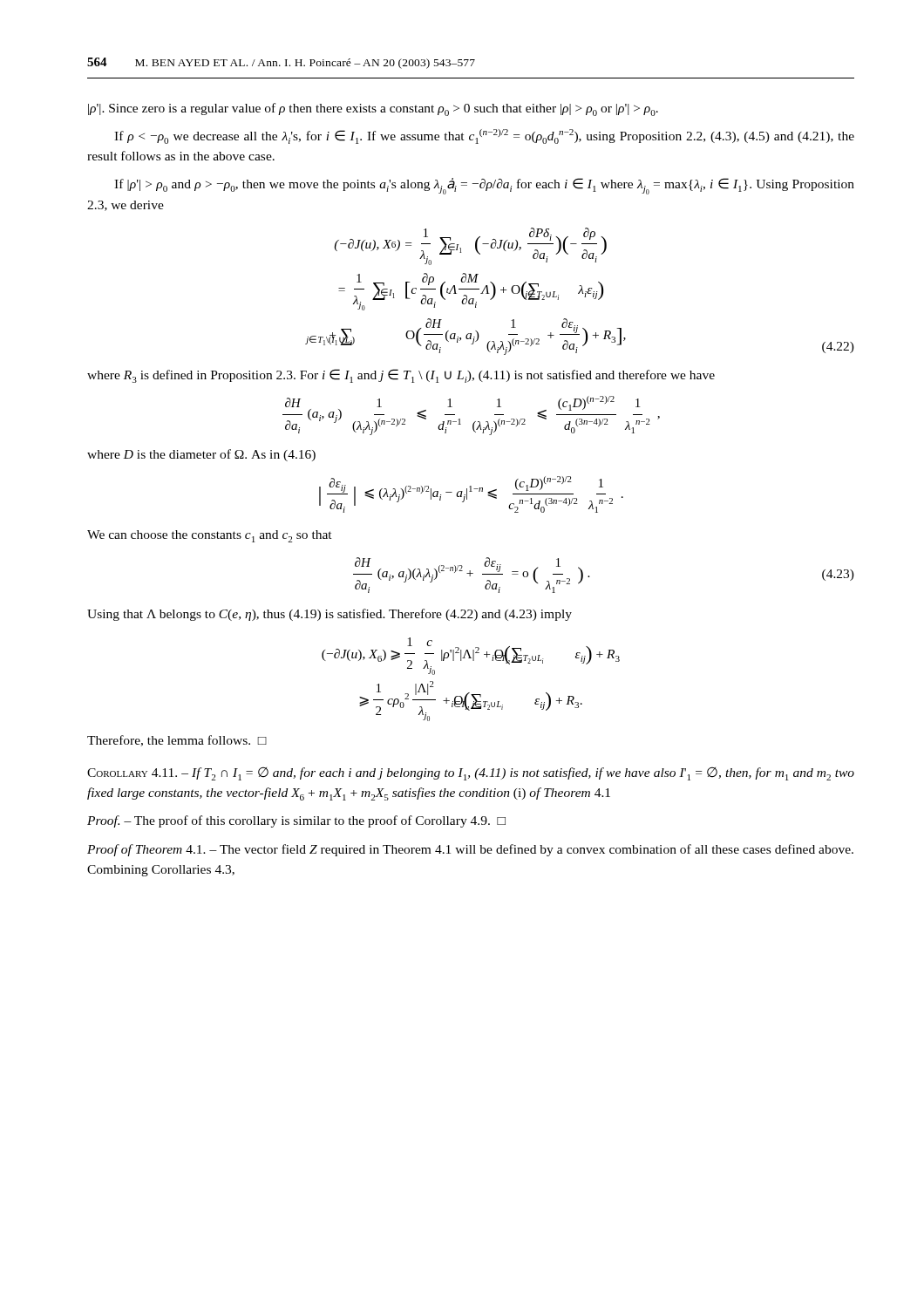Locate the block of text that opens with "Proof of Theorem 4.1. –"
Screen dimensions: 1308x924
tap(471, 859)
